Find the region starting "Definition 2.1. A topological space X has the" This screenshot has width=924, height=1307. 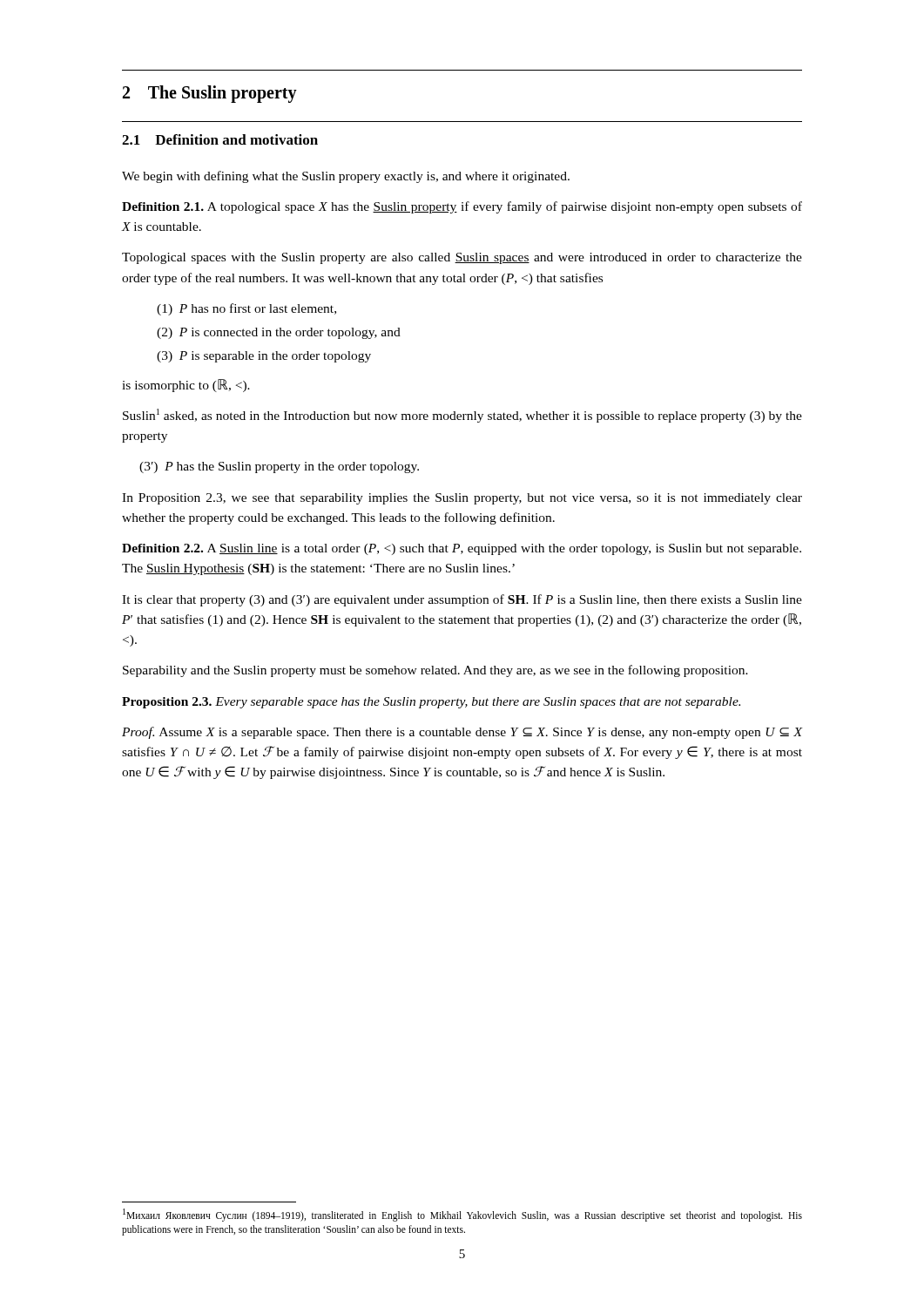(462, 216)
